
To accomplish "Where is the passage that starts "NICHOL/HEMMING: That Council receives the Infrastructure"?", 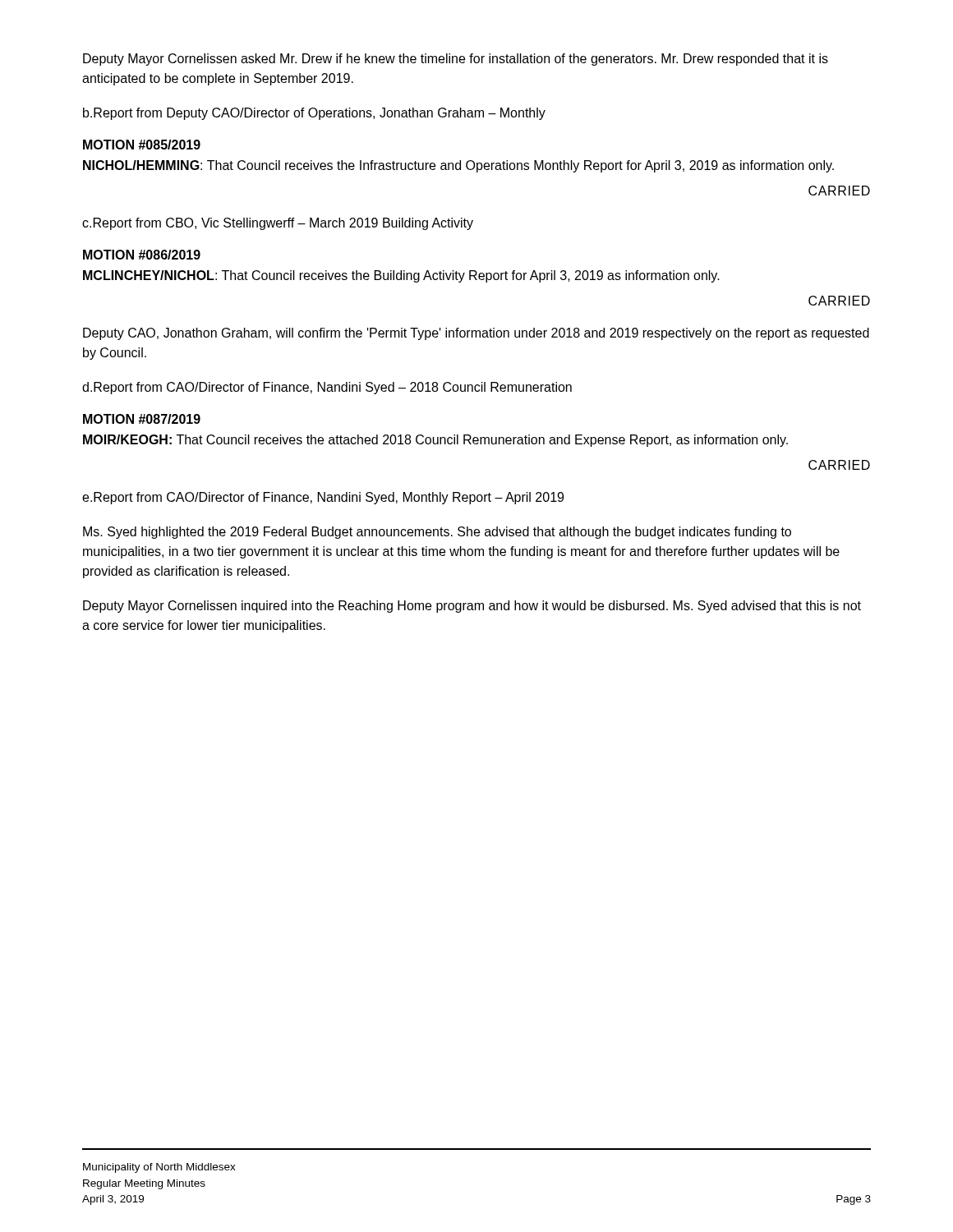I will coord(459,166).
